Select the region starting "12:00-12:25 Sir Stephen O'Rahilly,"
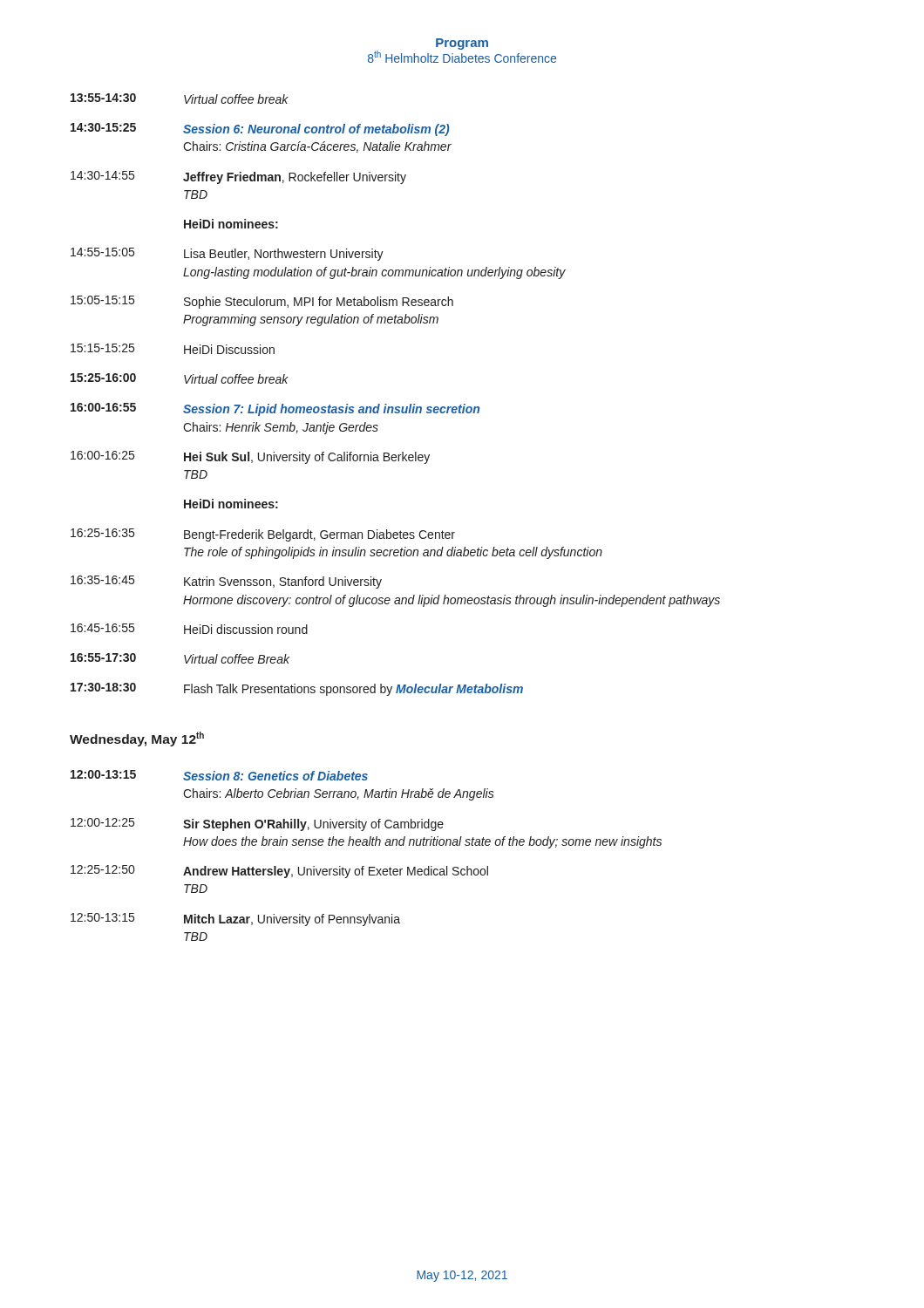The image size is (924, 1308). click(462, 833)
